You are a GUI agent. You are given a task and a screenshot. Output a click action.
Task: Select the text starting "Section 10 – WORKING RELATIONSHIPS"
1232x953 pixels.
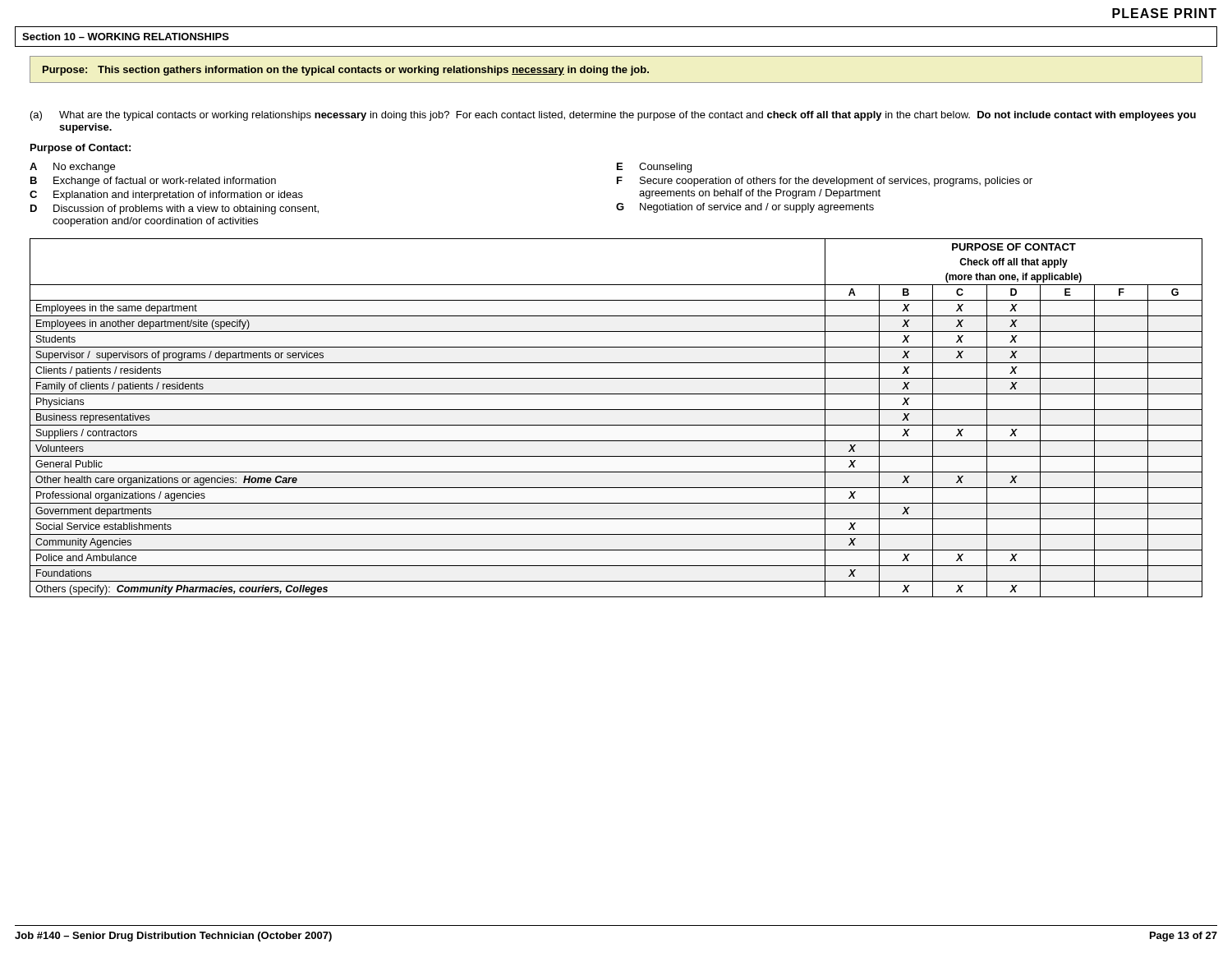pyautogui.click(x=126, y=37)
